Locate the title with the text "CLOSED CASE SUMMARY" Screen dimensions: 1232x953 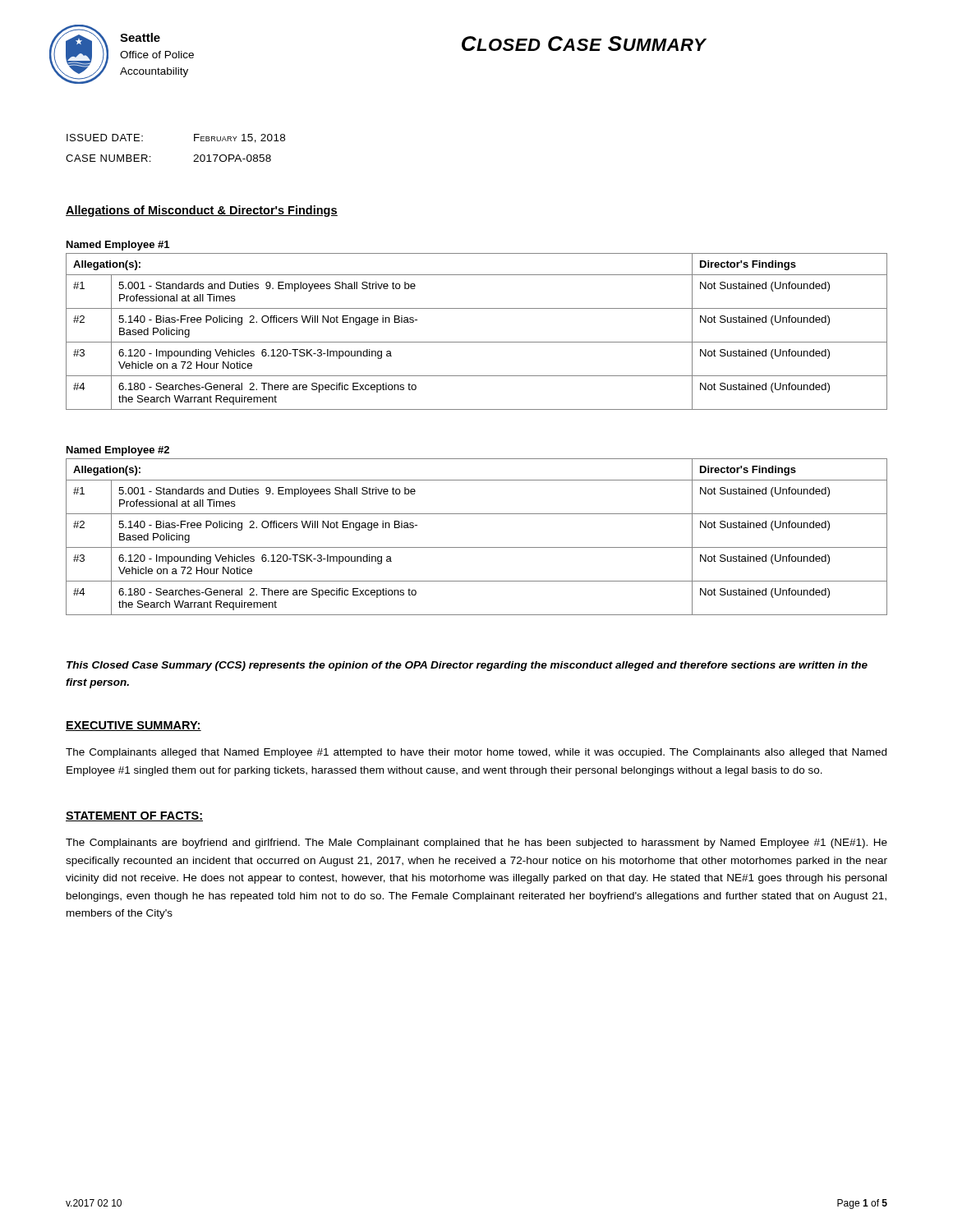point(583,43)
